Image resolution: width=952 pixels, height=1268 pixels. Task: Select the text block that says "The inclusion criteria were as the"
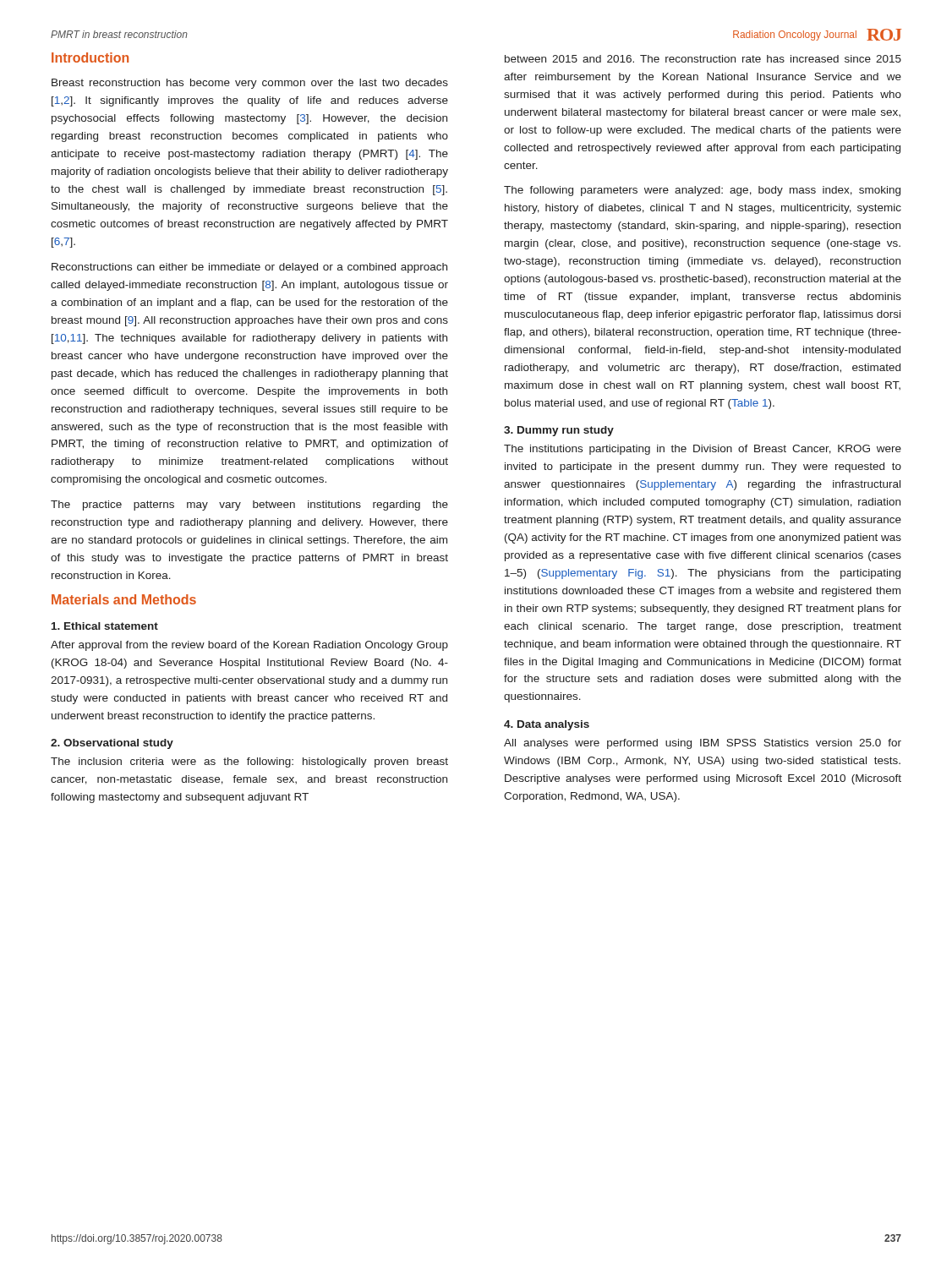pos(249,780)
